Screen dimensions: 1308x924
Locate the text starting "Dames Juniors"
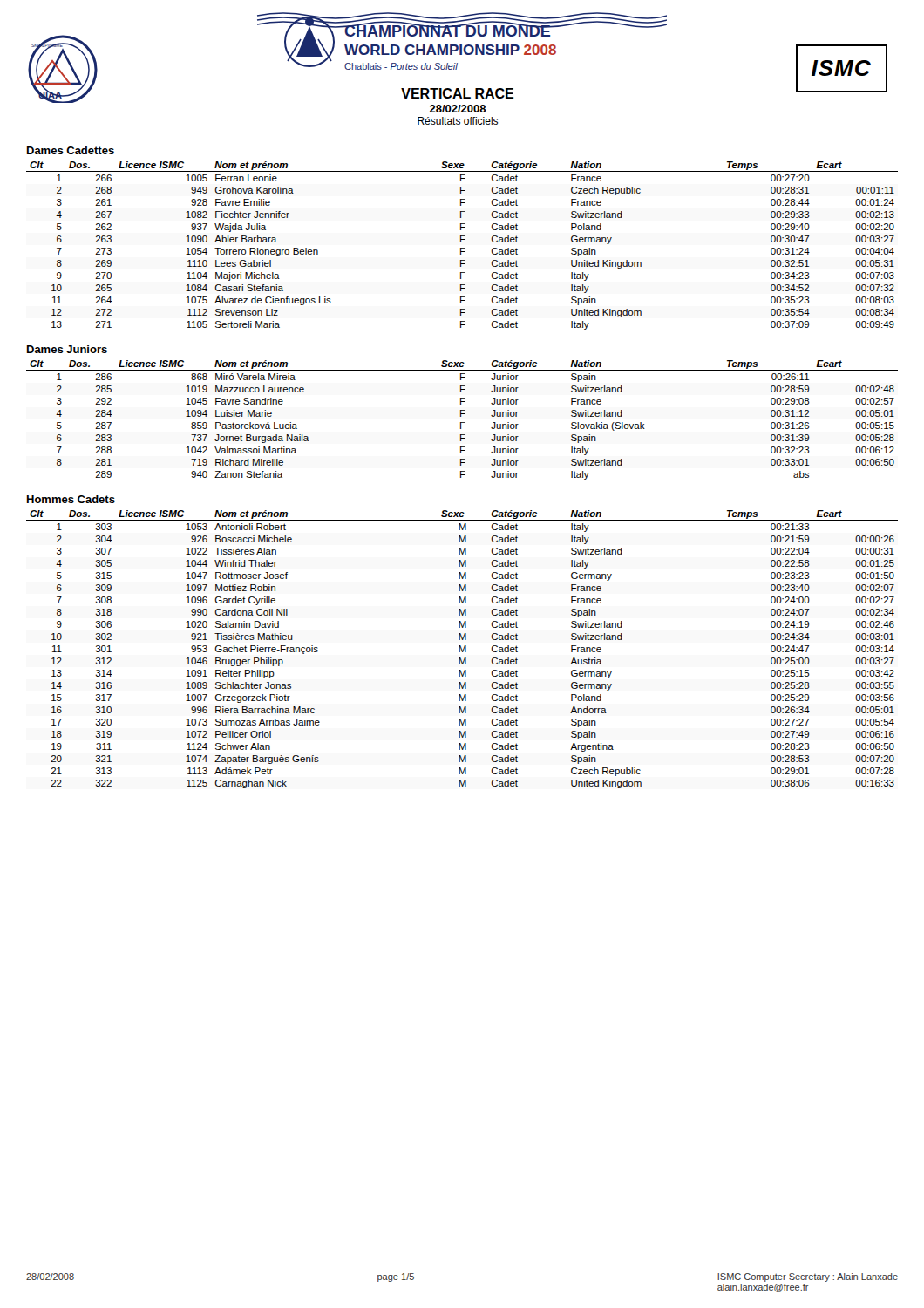67,349
